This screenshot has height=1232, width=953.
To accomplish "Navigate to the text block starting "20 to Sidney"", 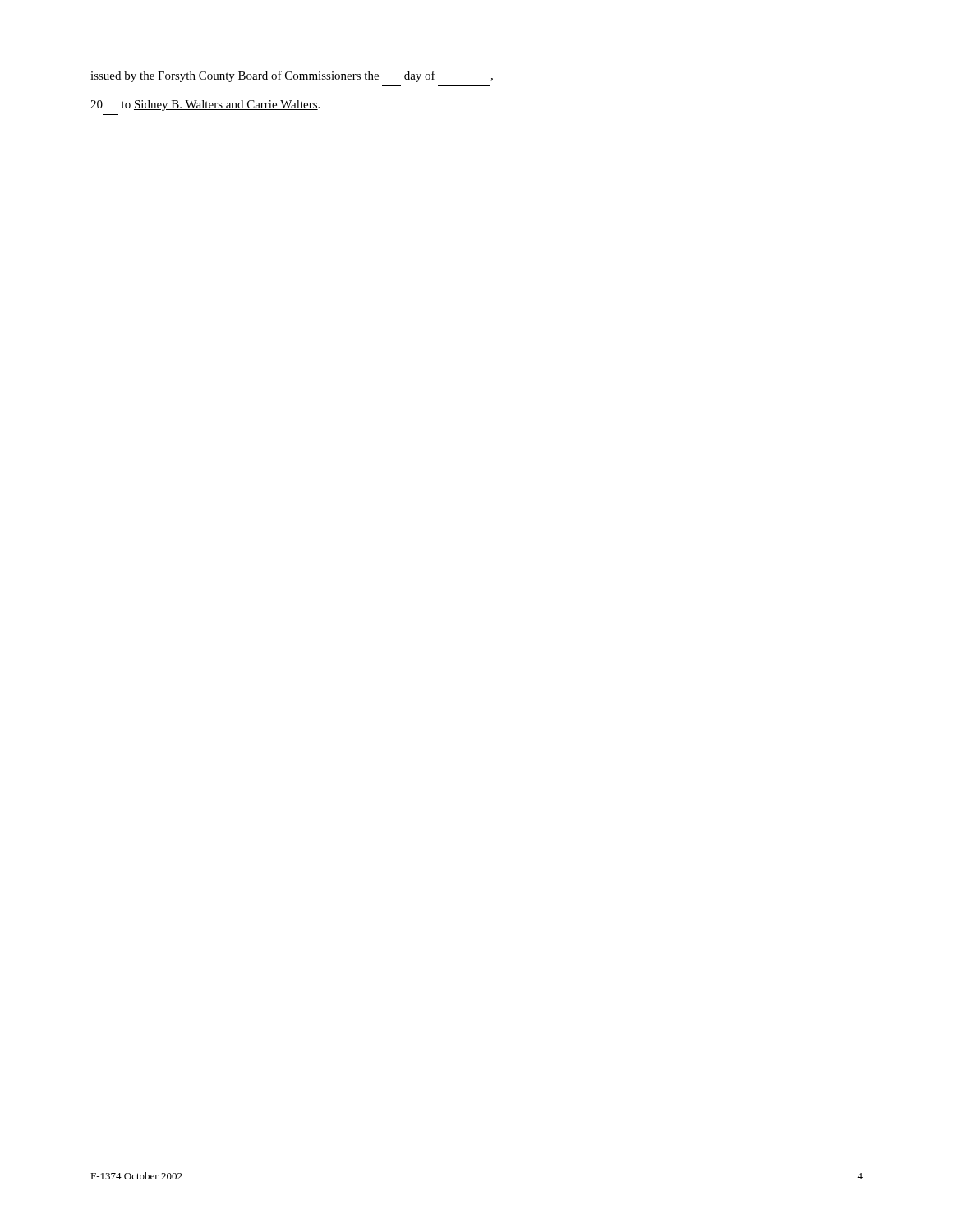I will tap(205, 106).
